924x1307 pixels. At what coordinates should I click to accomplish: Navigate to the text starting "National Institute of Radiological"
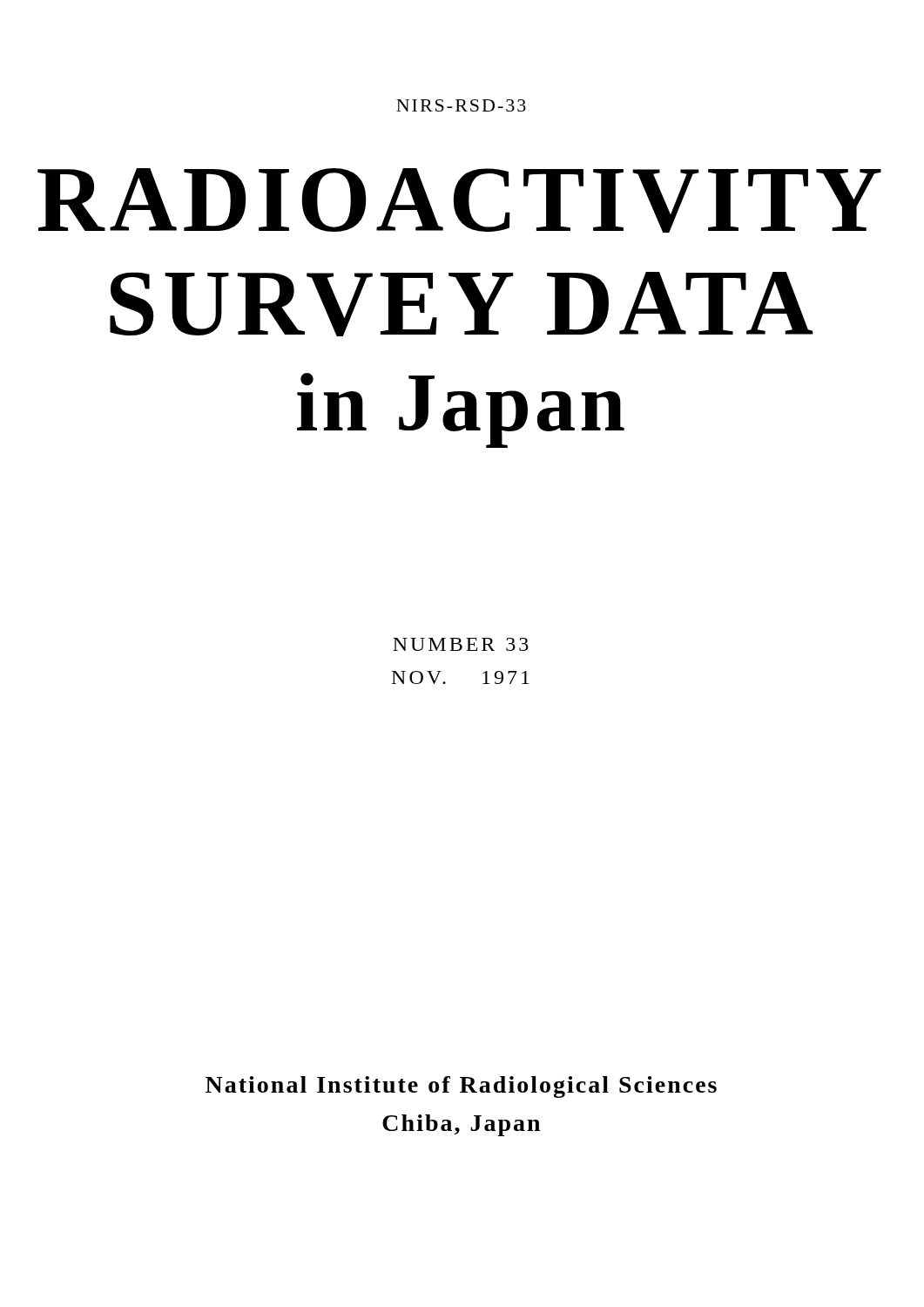pos(462,1104)
